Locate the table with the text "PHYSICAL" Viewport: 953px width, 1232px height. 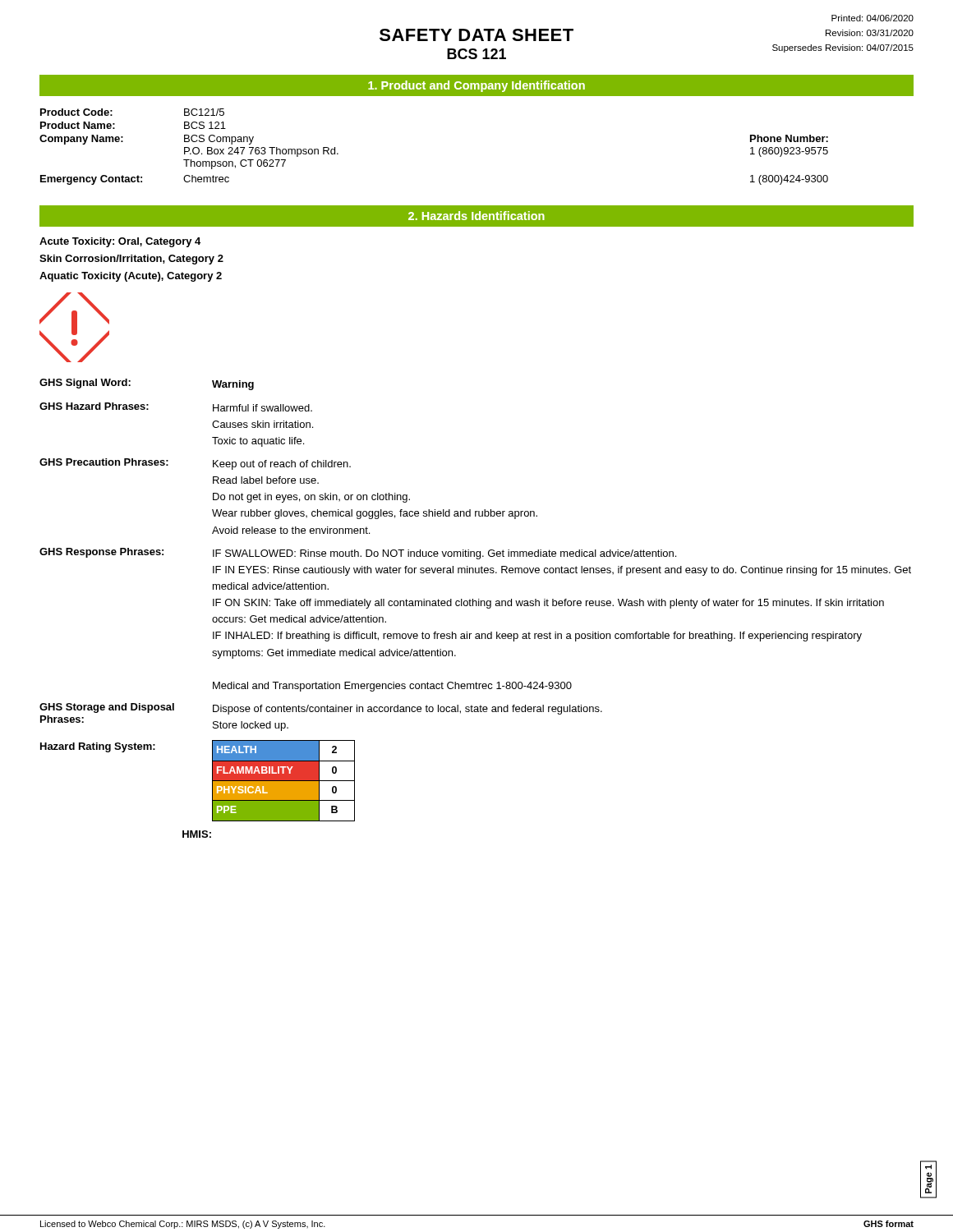563,781
